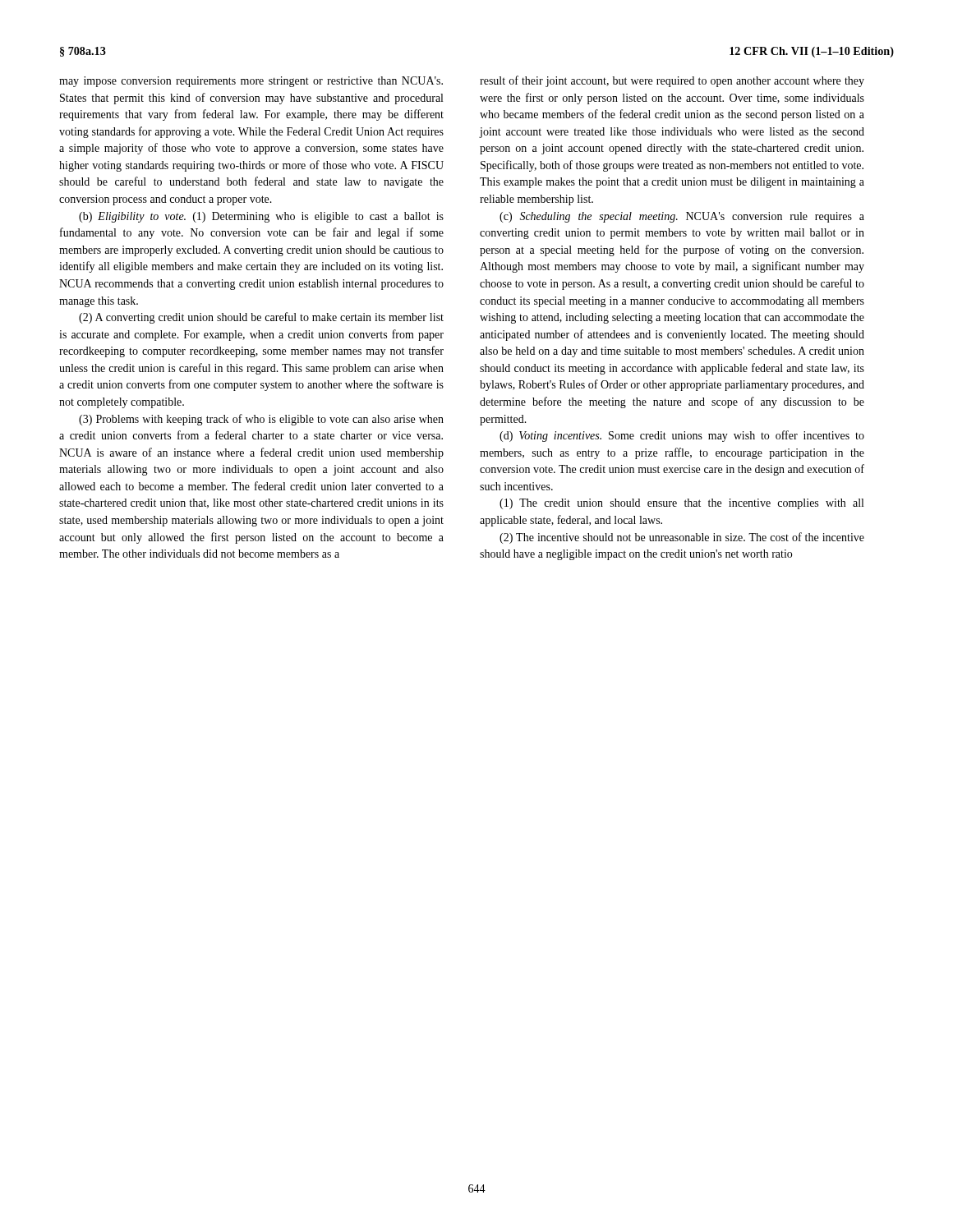Click on the text block that says "(2) A converting credit union"

251,360
